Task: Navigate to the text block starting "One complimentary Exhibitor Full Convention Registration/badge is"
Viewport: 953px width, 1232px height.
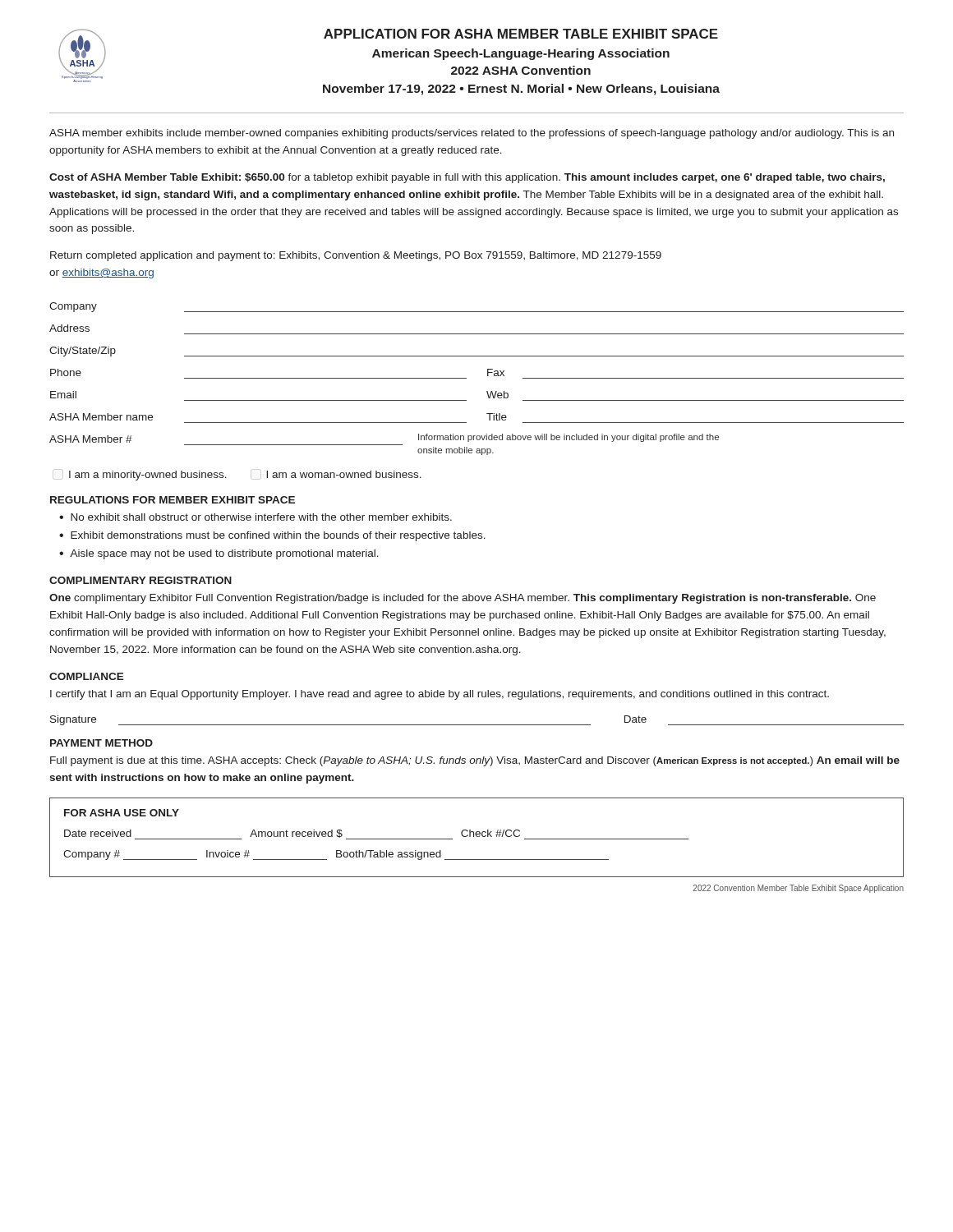Action: pyautogui.click(x=468, y=623)
